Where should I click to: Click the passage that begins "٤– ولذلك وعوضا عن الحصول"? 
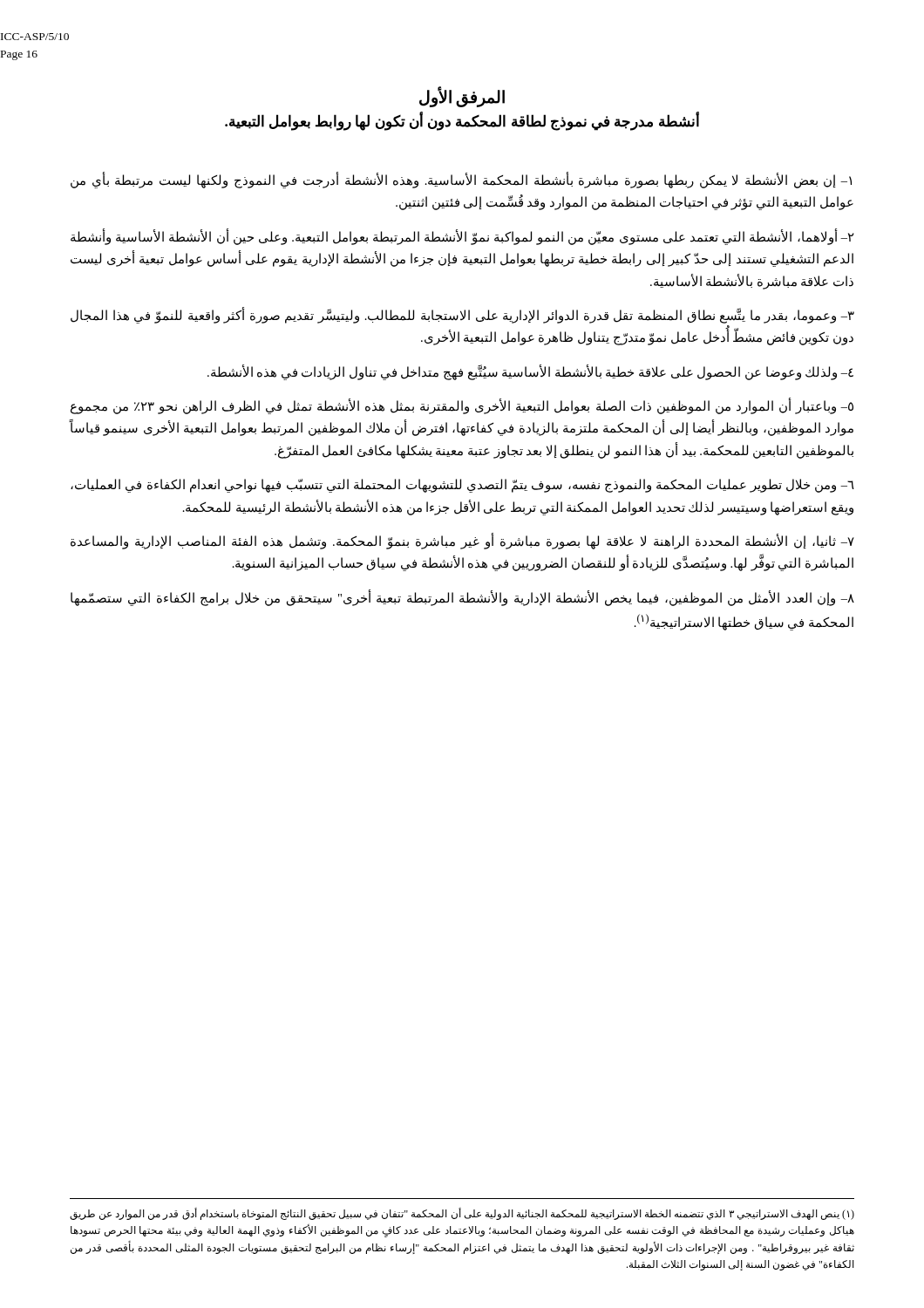(x=530, y=372)
